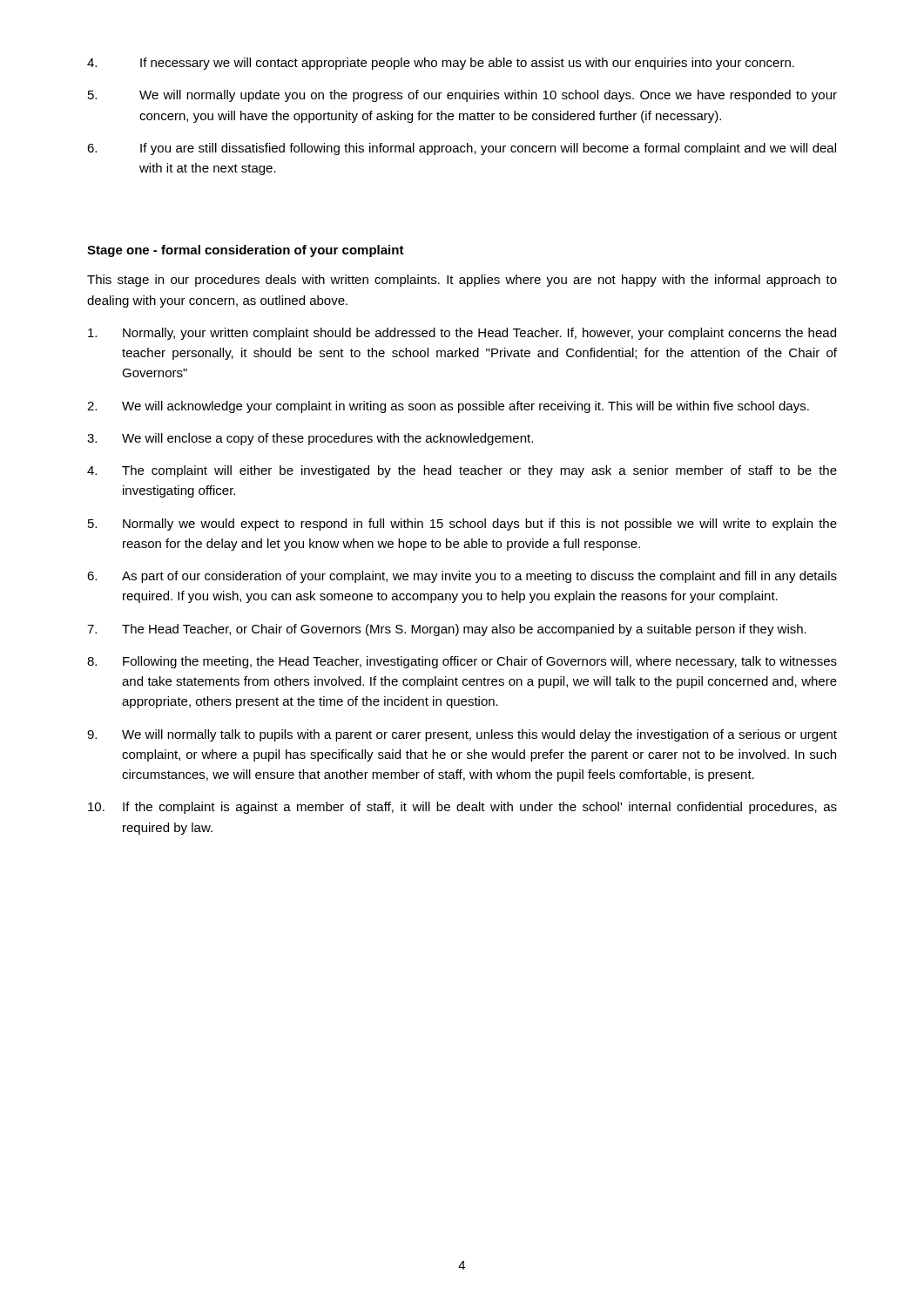Locate the block of text that opens with "3. We will enclose"
The width and height of the screenshot is (924, 1307).
point(462,438)
